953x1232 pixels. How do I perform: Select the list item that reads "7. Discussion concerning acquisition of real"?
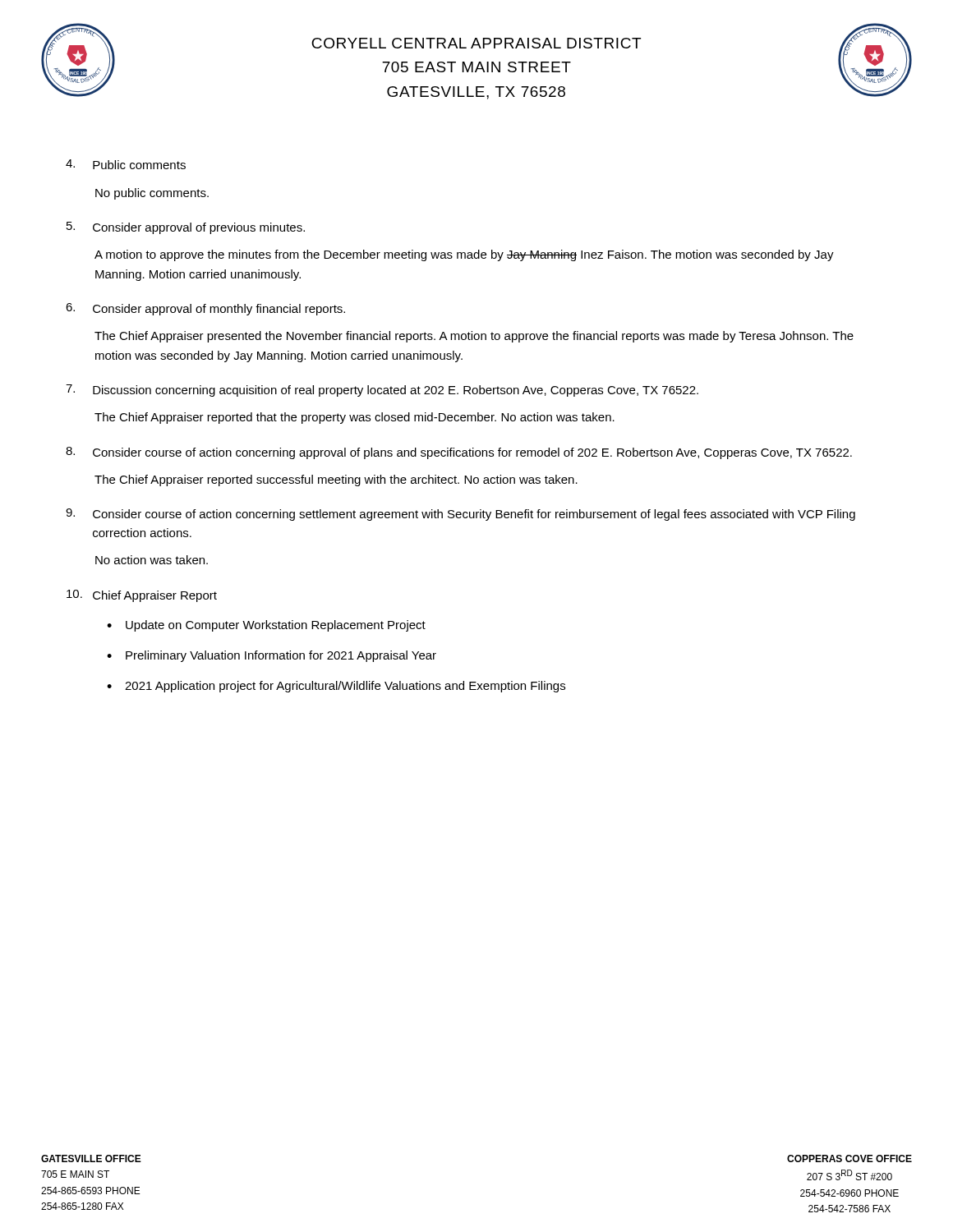(x=475, y=390)
